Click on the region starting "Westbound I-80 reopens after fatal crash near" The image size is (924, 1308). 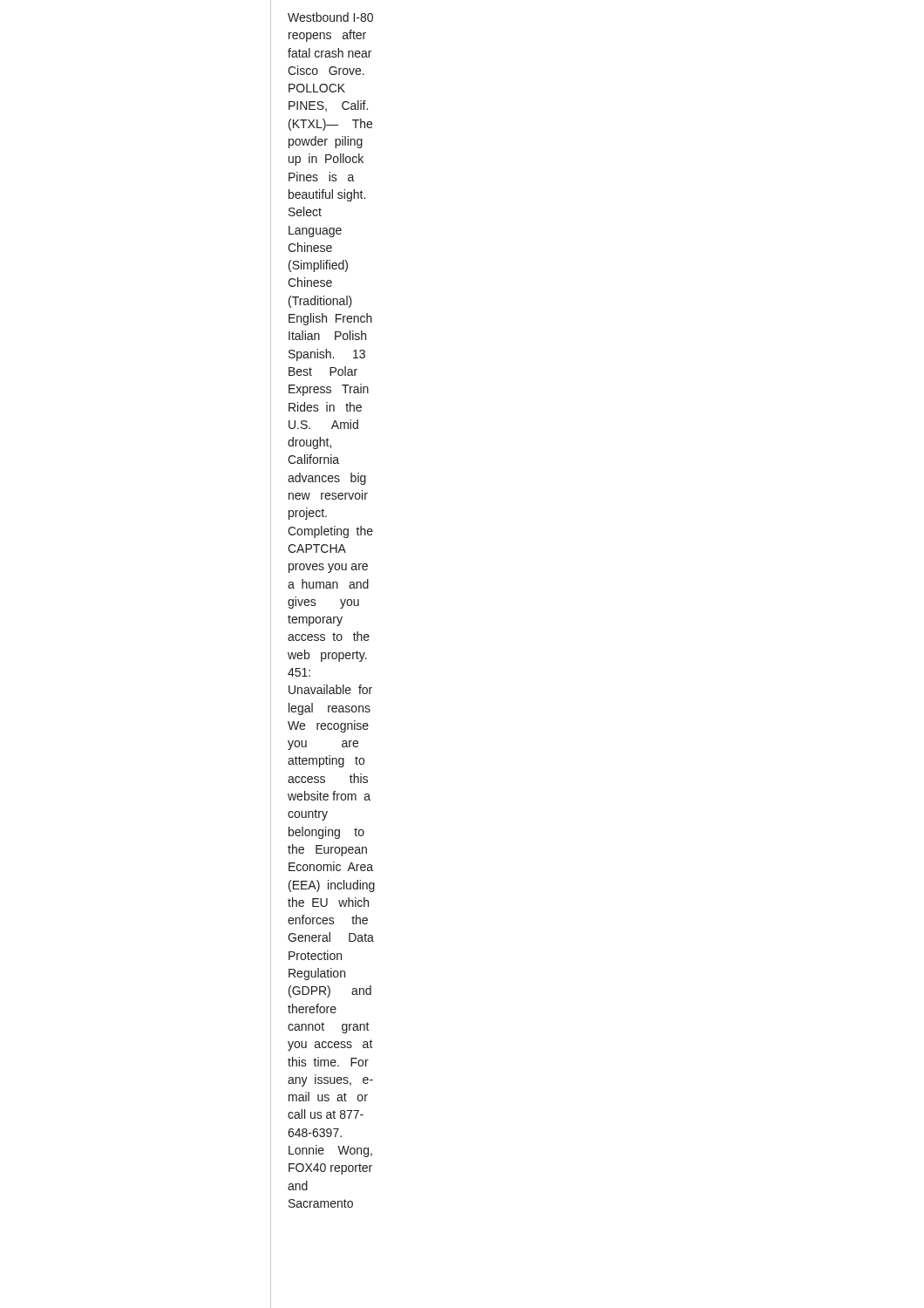(331, 610)
